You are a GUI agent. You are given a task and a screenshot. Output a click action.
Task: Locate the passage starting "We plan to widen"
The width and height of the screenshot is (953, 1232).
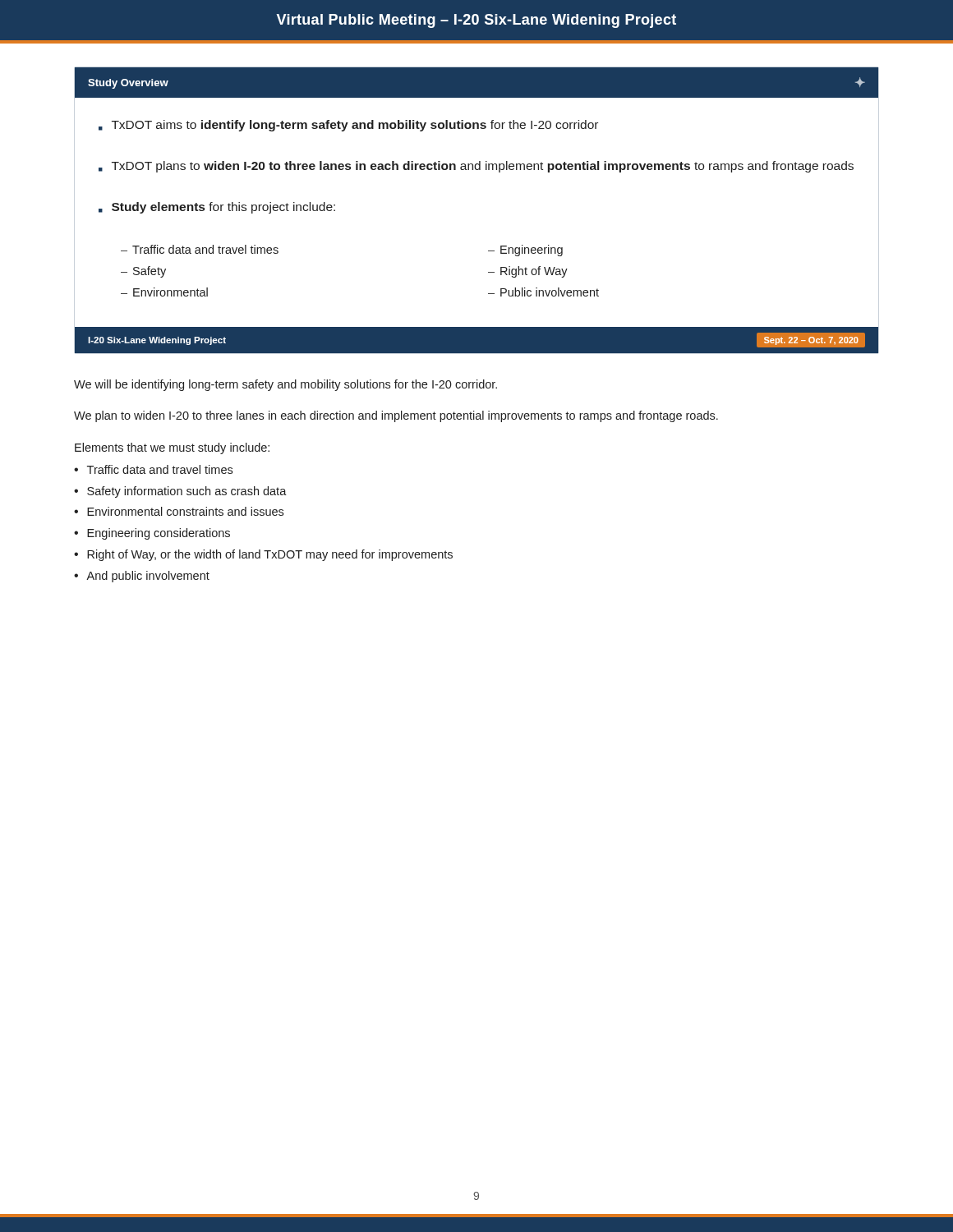(396, 416)
